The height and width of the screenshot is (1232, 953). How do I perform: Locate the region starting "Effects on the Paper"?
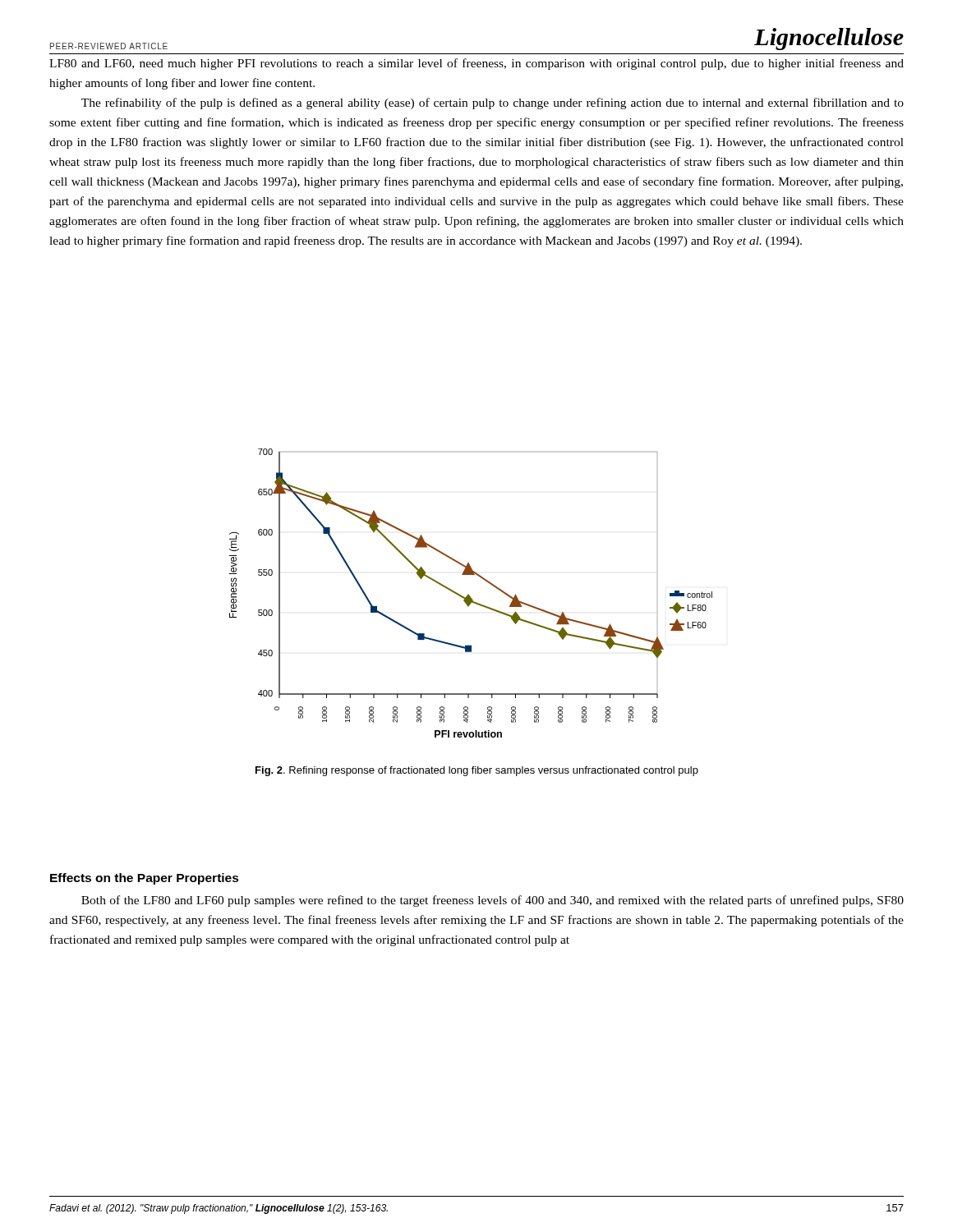(x=144, y=878)
